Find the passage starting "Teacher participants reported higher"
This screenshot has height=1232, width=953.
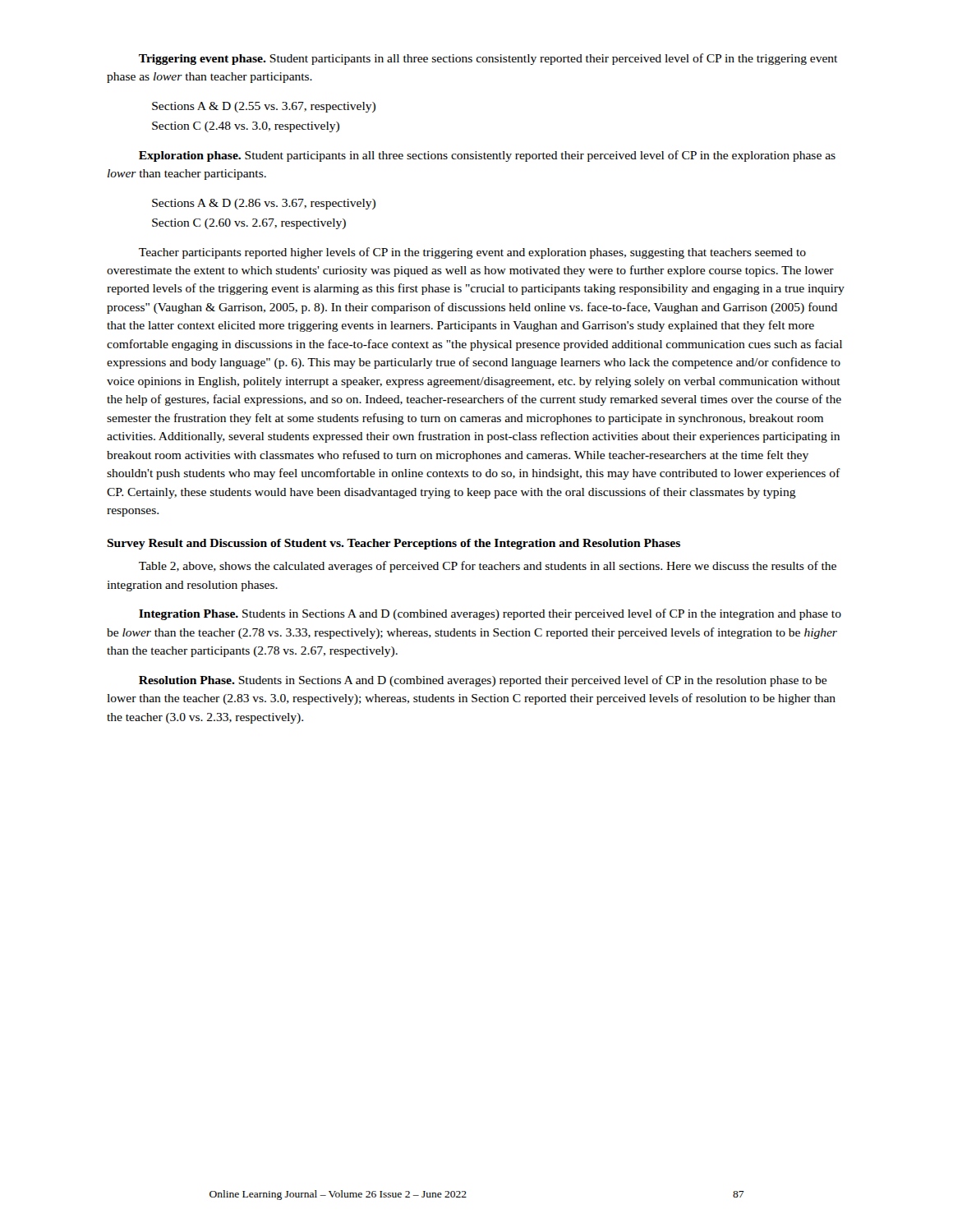pos(476,381)
